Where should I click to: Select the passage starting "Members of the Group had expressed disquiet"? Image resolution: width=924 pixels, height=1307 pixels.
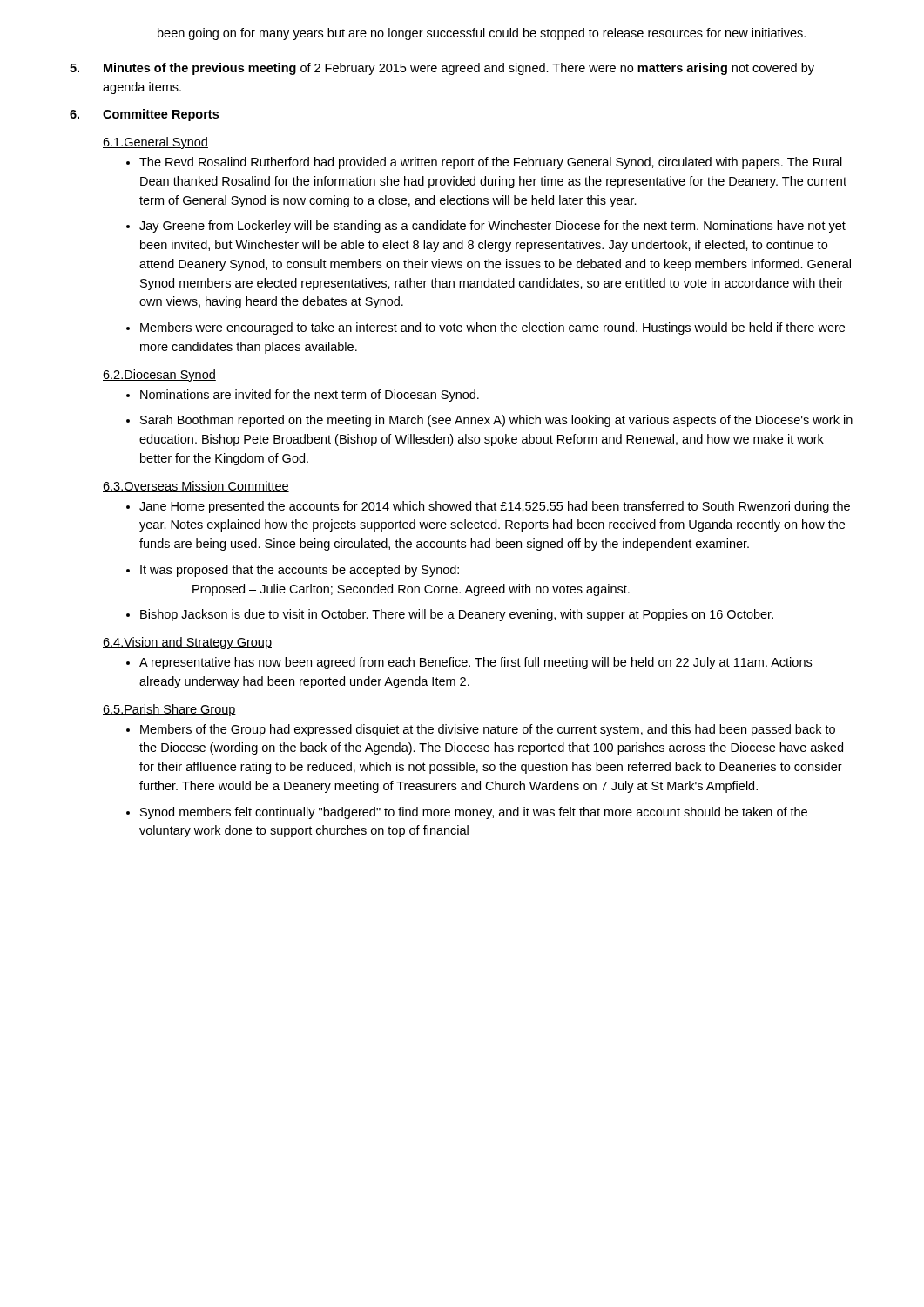coord(492,757)
